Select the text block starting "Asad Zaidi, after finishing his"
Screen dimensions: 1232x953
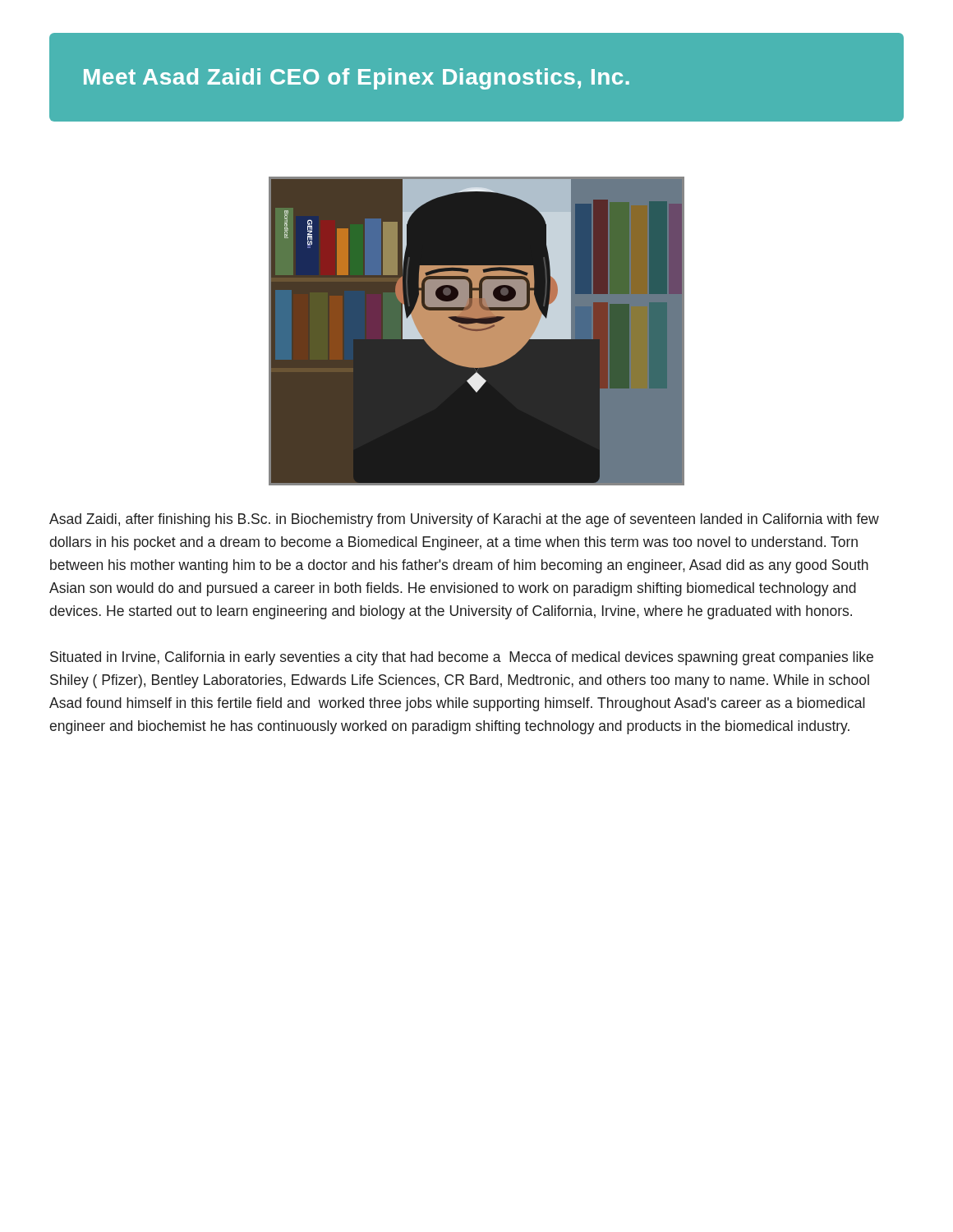pos(464,565)
